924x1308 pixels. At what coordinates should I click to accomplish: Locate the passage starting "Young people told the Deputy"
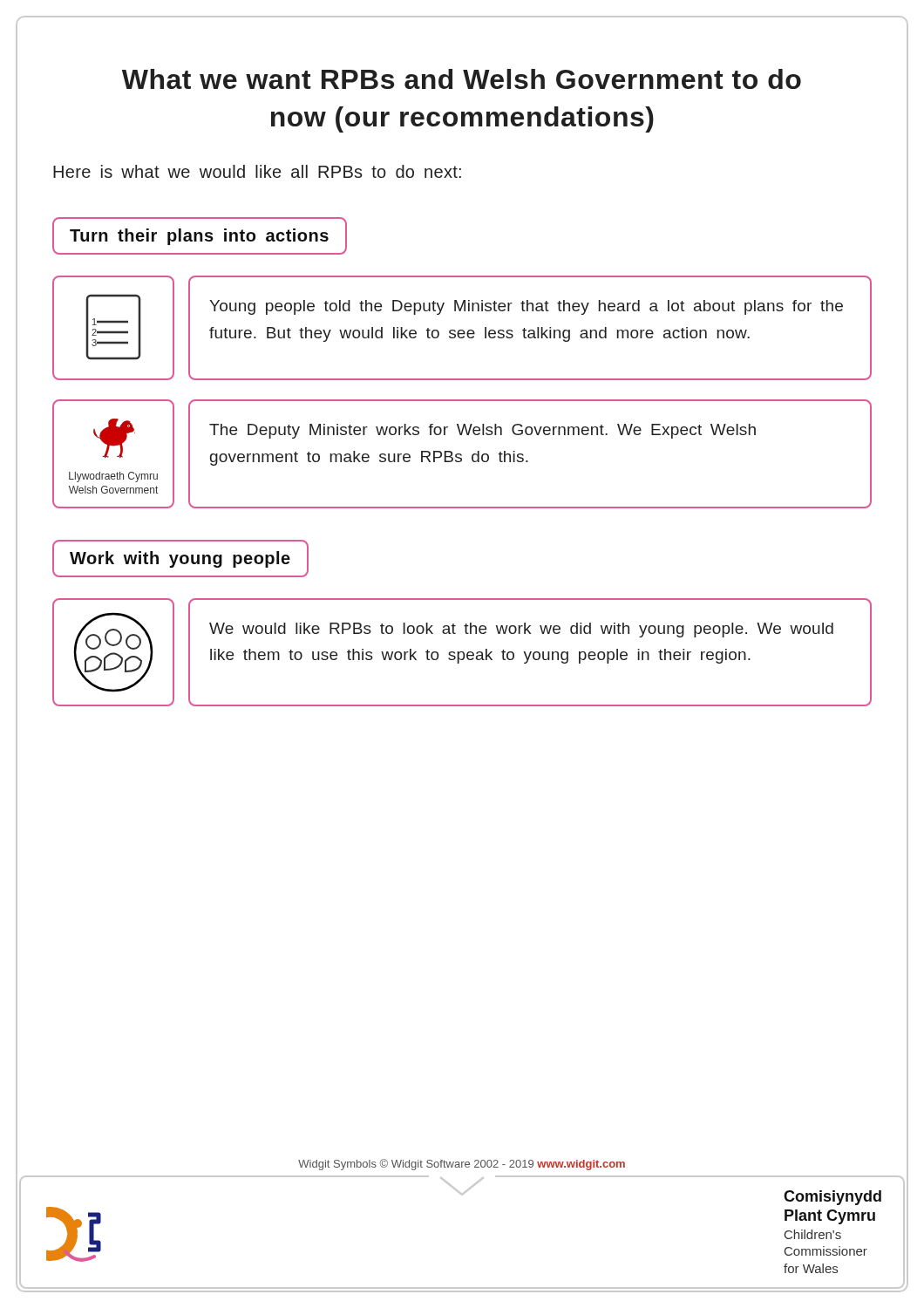coord(527,319)
